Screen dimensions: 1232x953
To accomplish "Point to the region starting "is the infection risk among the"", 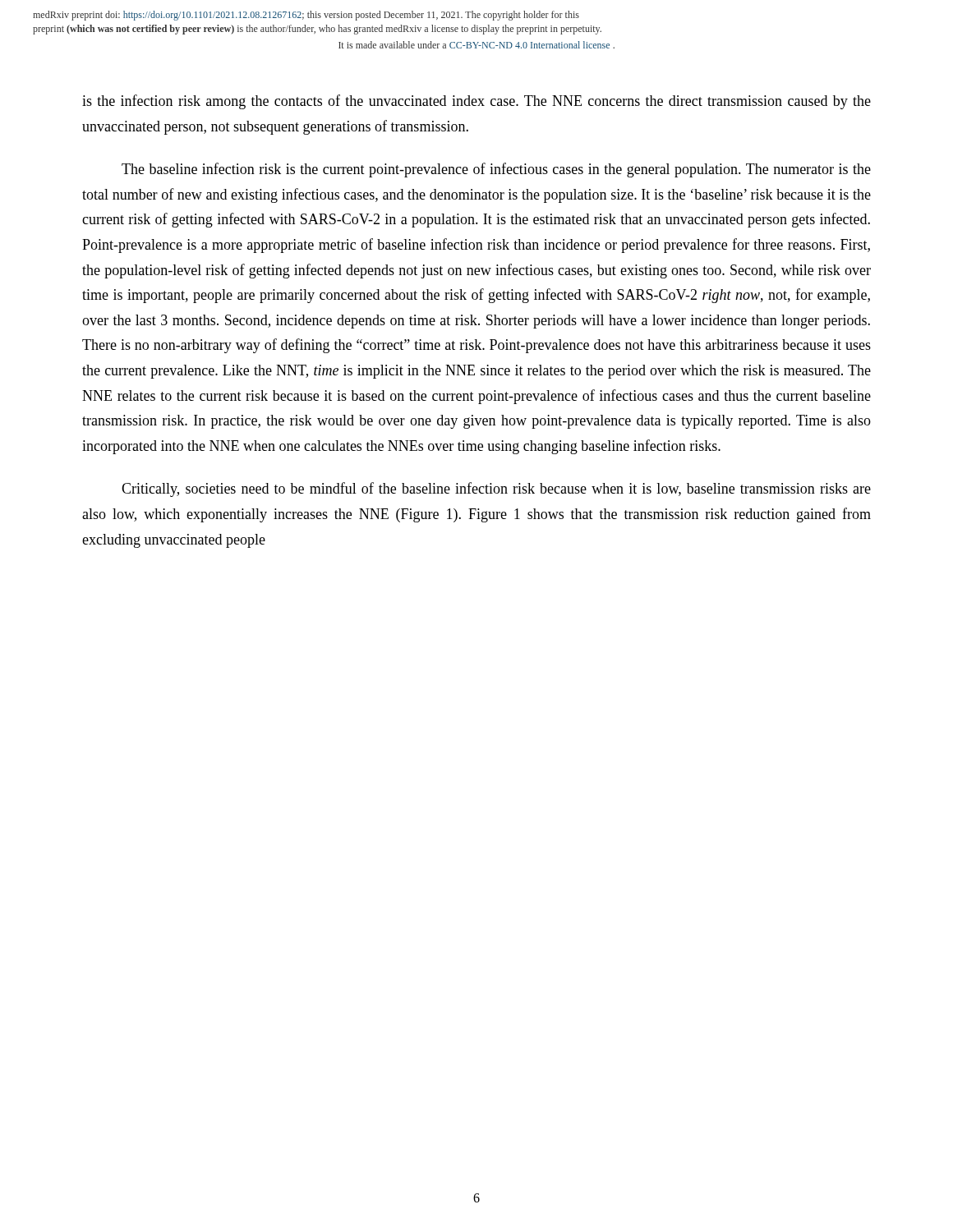I will [476, 114].
